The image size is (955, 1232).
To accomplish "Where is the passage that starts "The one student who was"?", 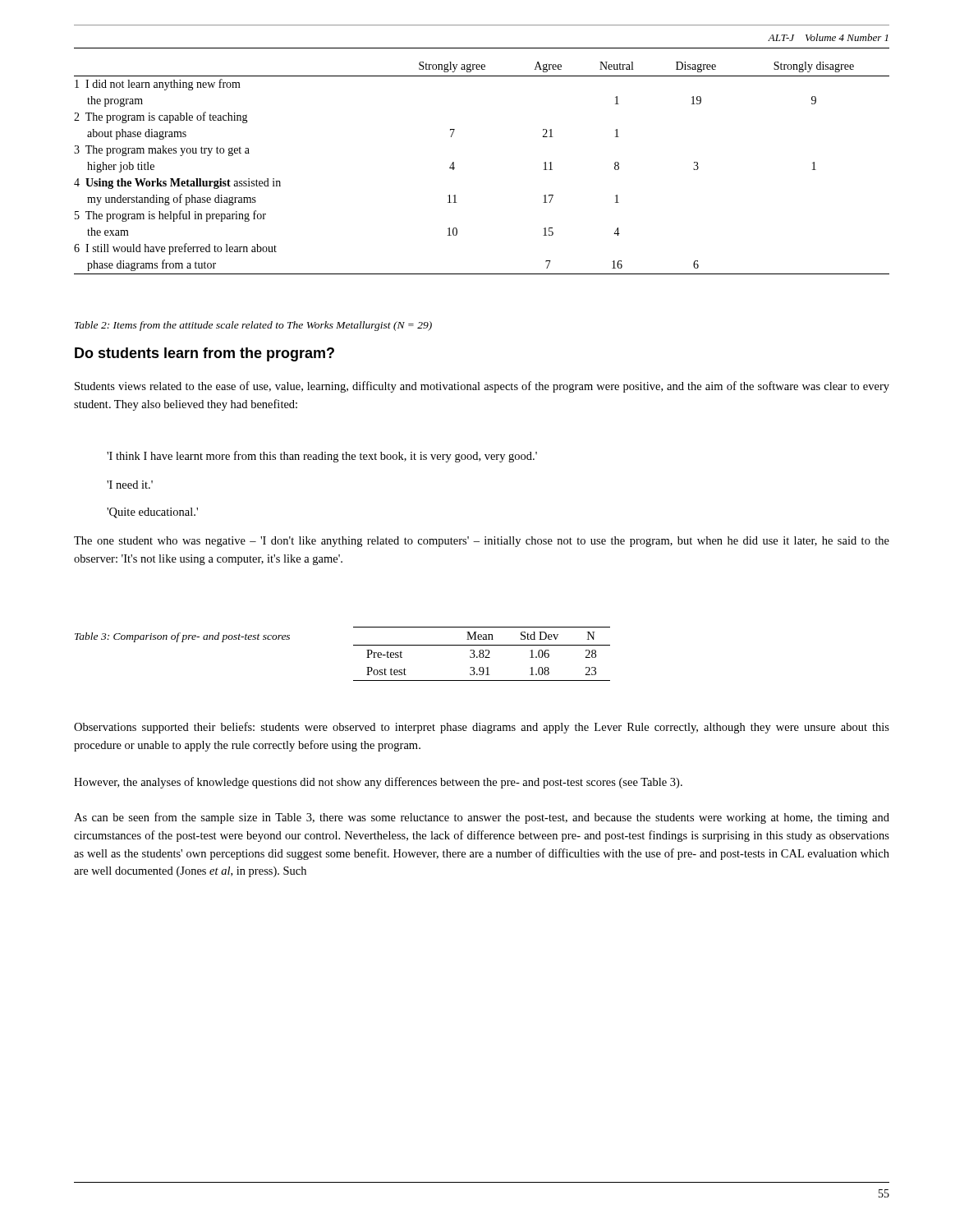I will [482, 549].
